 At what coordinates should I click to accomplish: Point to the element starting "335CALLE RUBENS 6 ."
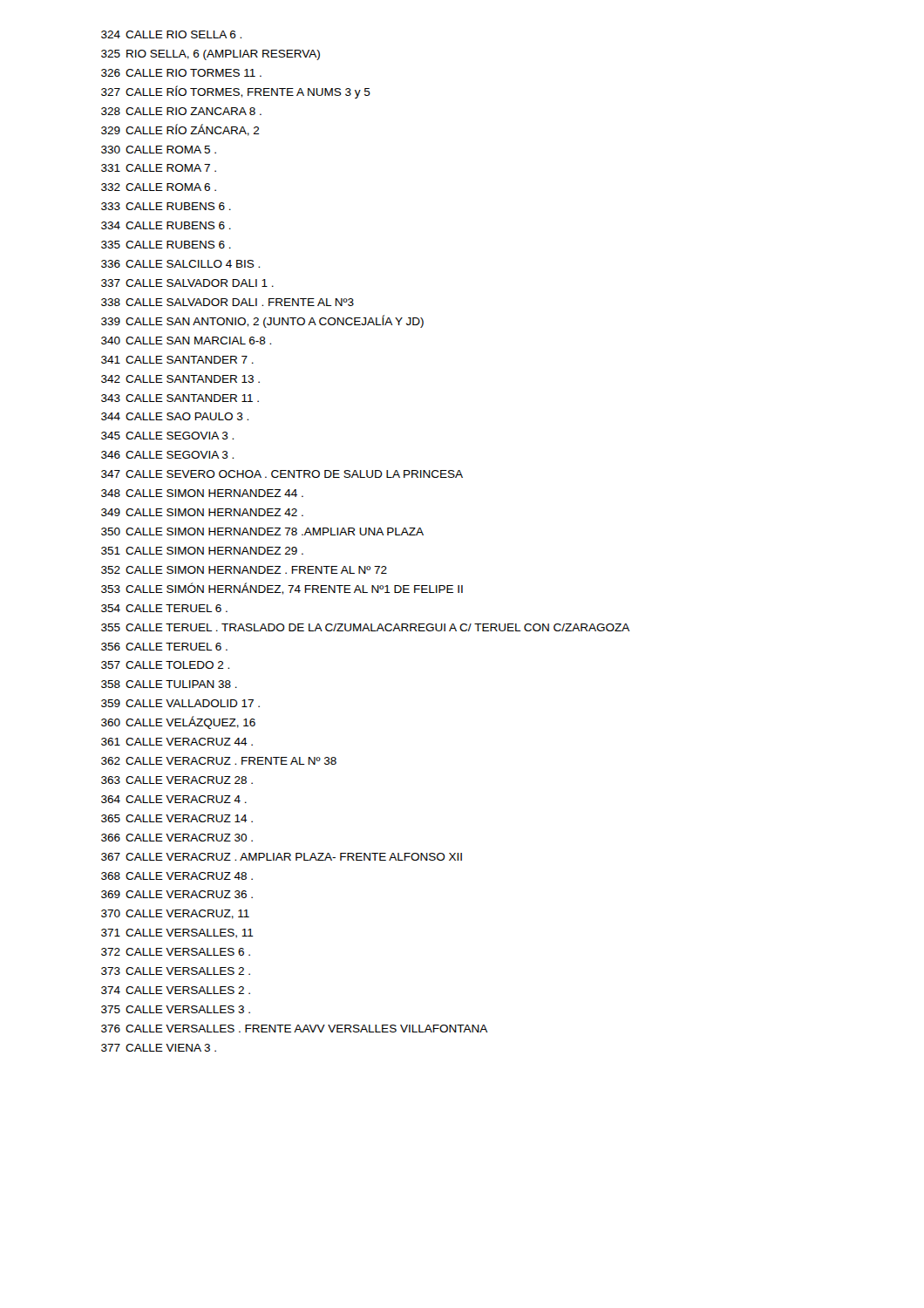166,245
